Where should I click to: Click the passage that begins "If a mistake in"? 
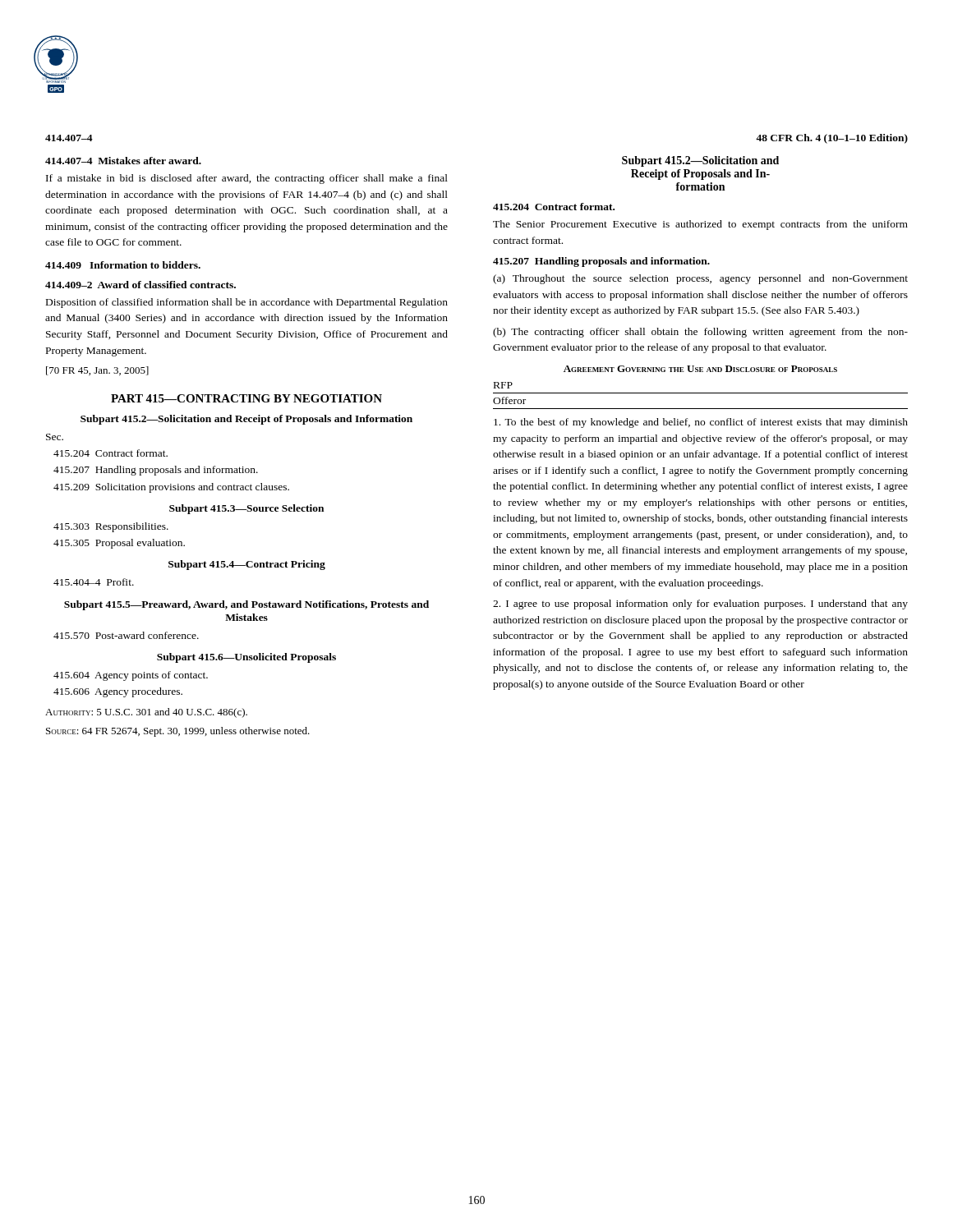pos(246,210)
